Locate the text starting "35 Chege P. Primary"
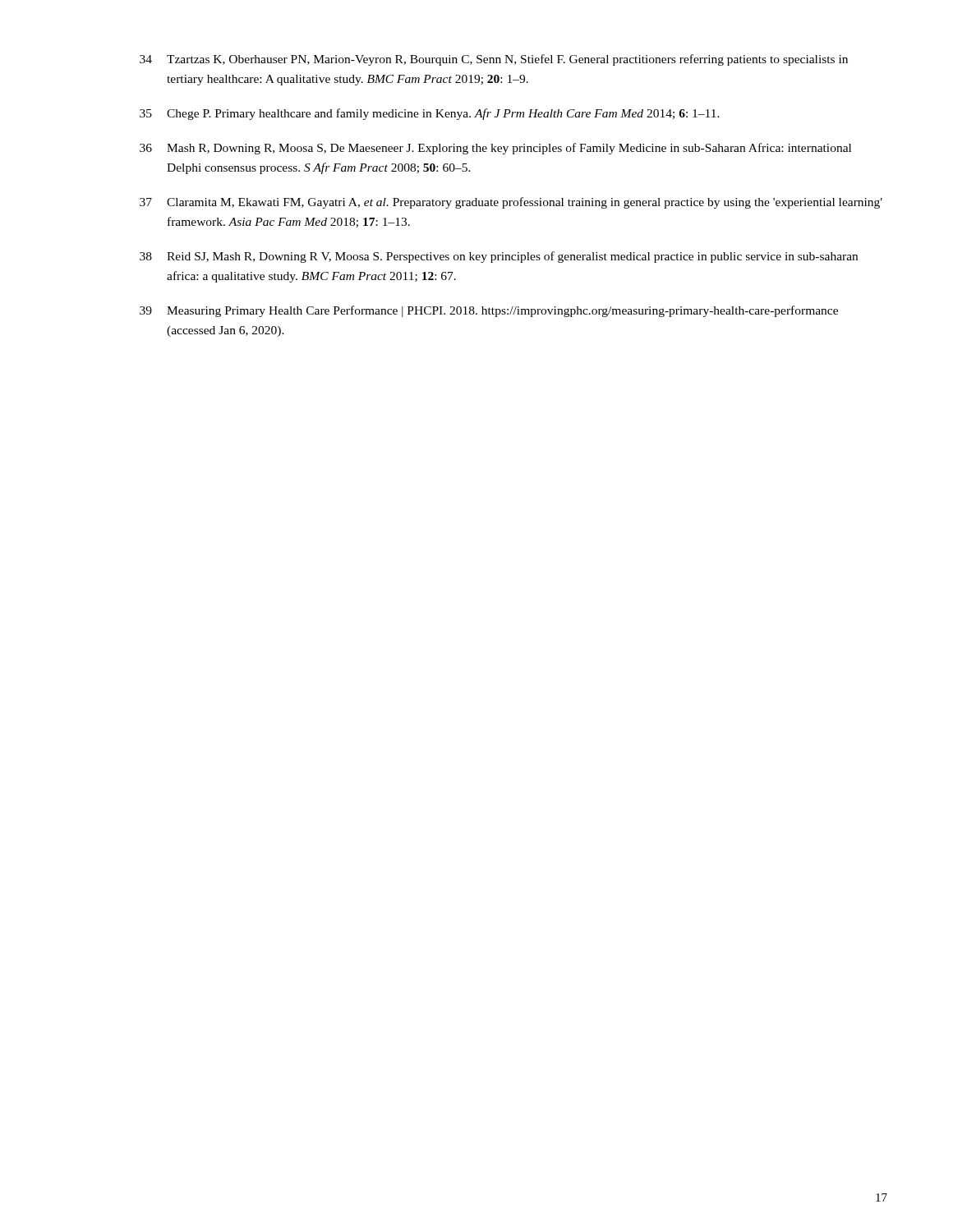Image resolution: width=953 pixels, height=1232 pixels. pos(497,113)
